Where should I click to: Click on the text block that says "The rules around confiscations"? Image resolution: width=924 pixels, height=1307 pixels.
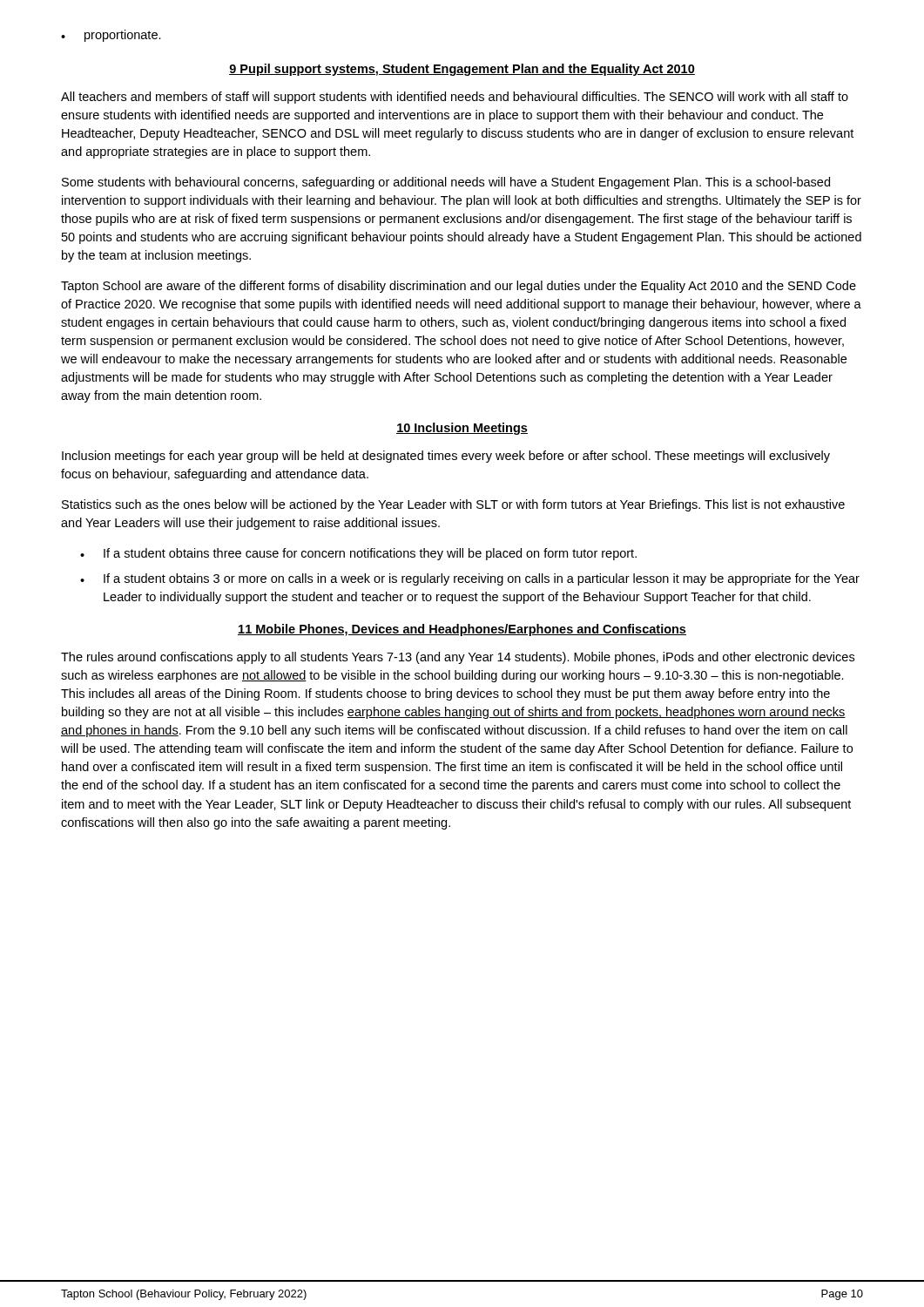tap(462, 740)
